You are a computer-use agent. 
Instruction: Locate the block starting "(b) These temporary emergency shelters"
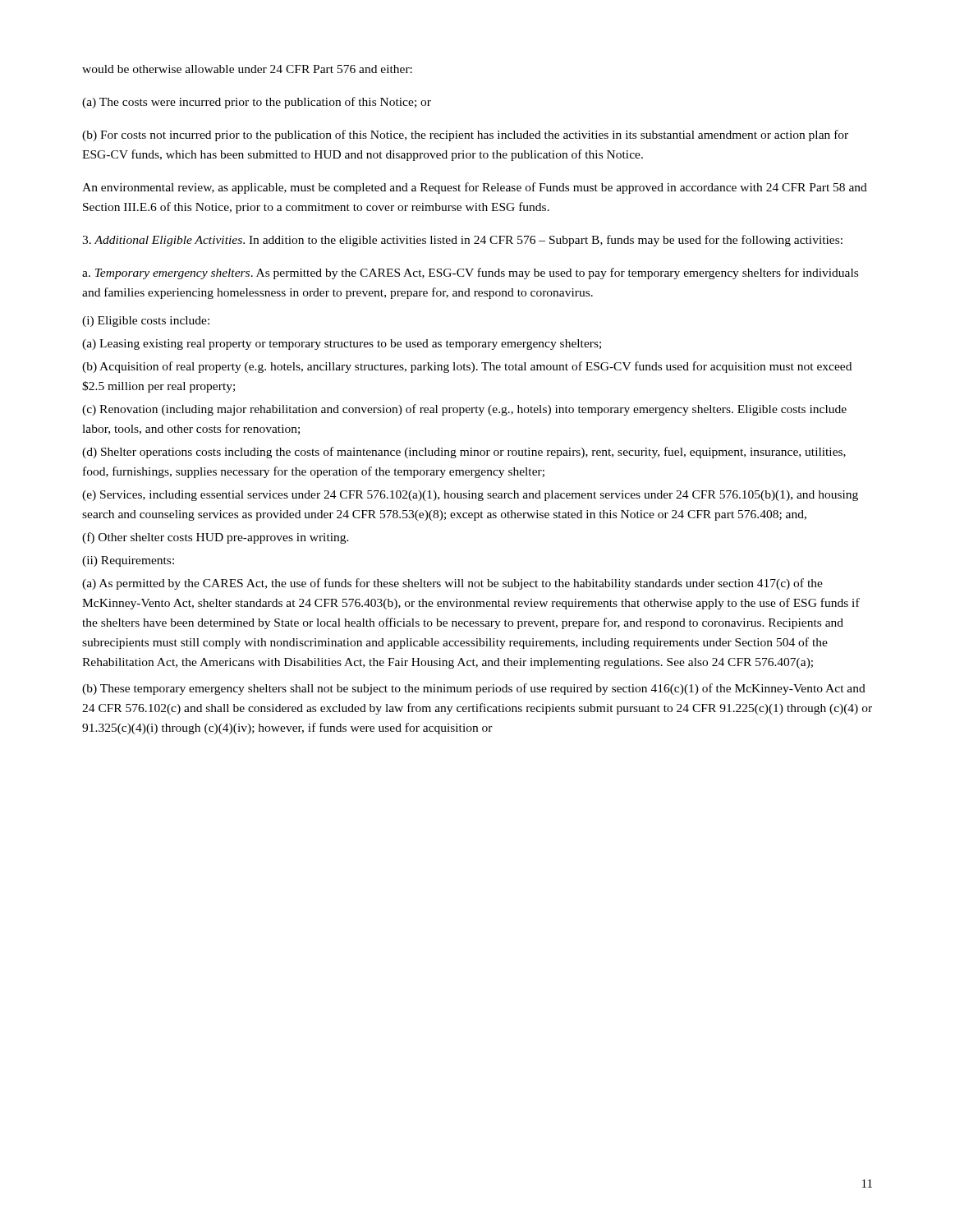(477, 708)
